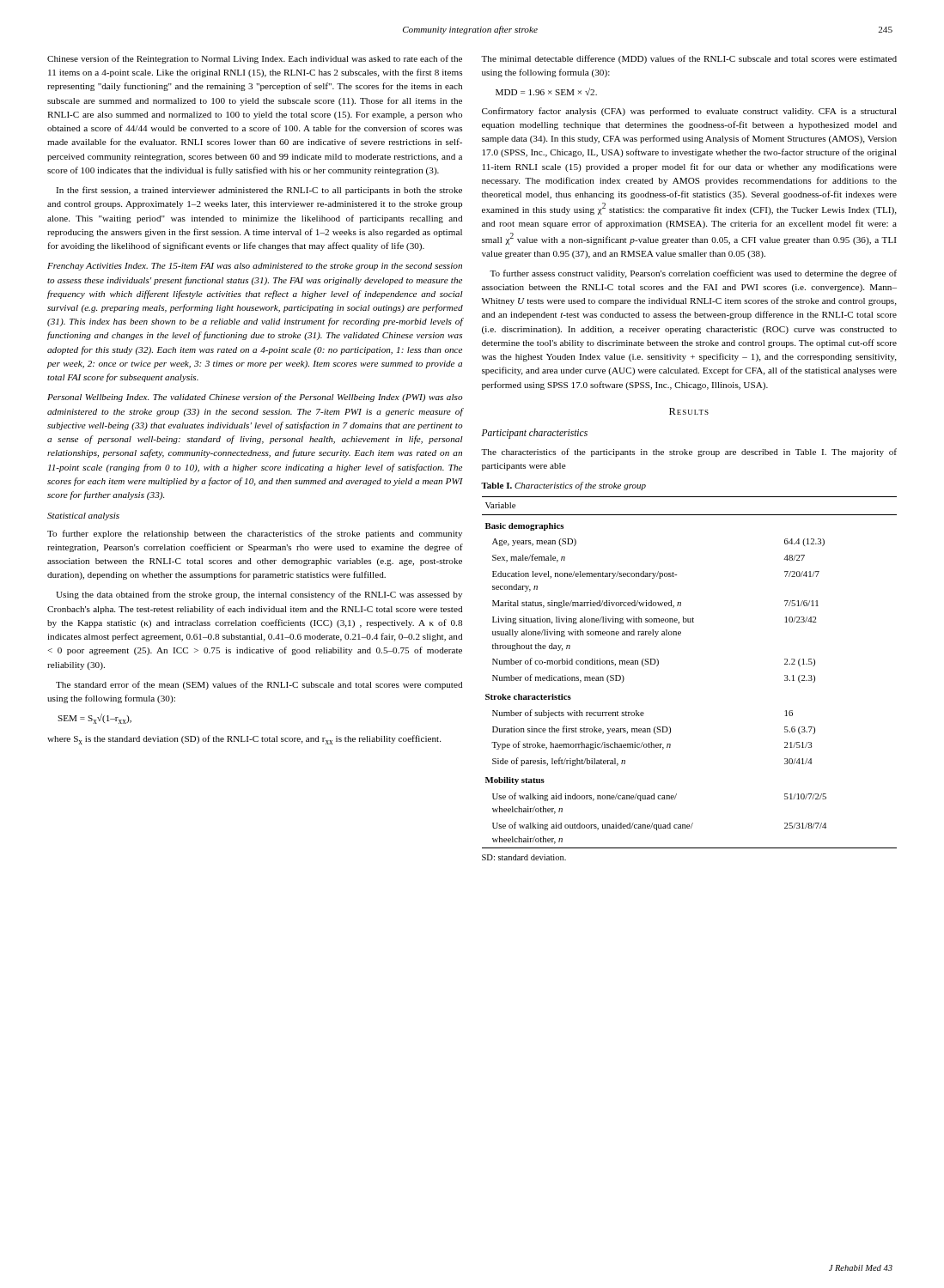Find the table

click(689, 680)
